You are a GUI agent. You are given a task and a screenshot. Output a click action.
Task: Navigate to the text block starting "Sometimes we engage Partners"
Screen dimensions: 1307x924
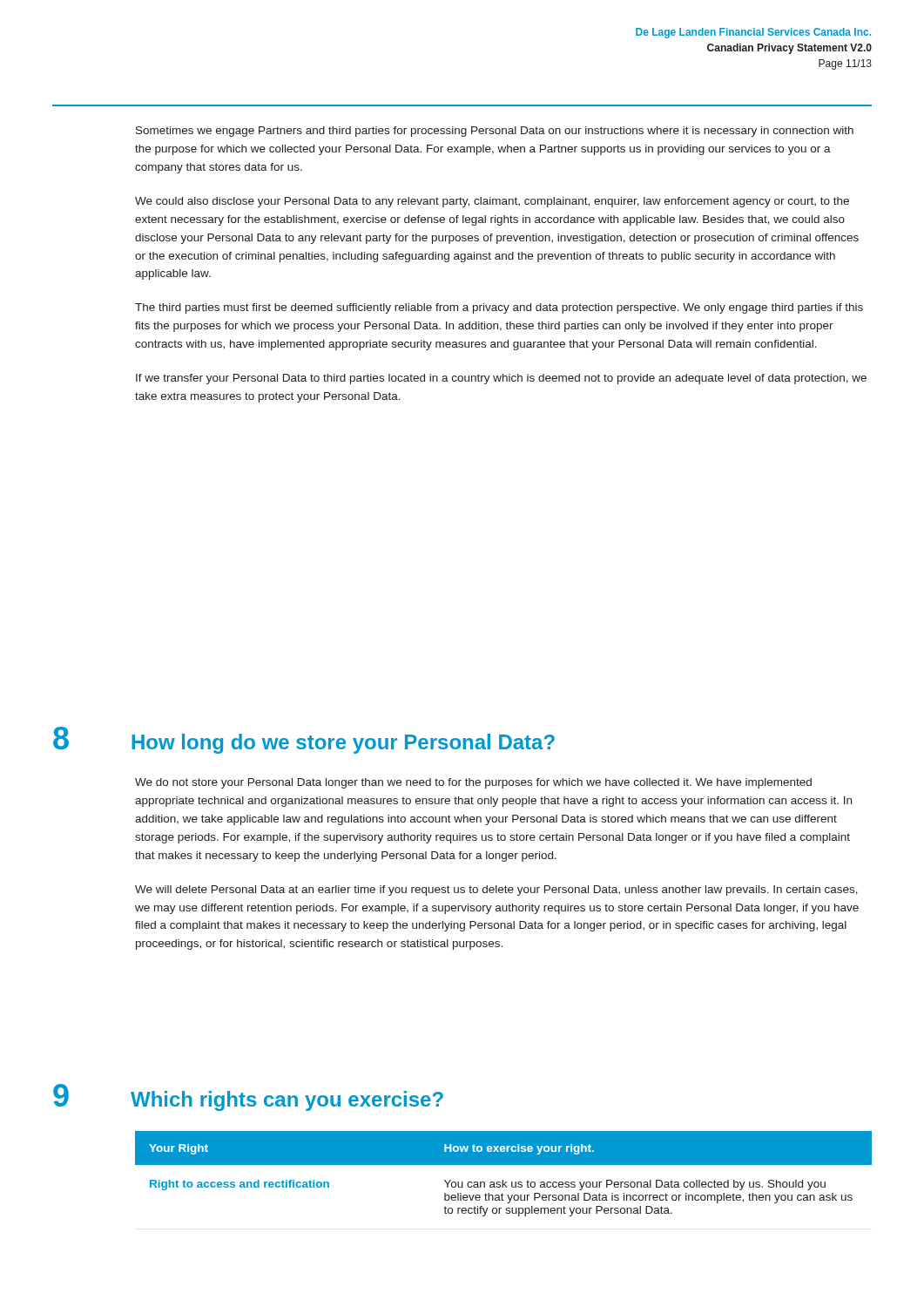point(494,149)
